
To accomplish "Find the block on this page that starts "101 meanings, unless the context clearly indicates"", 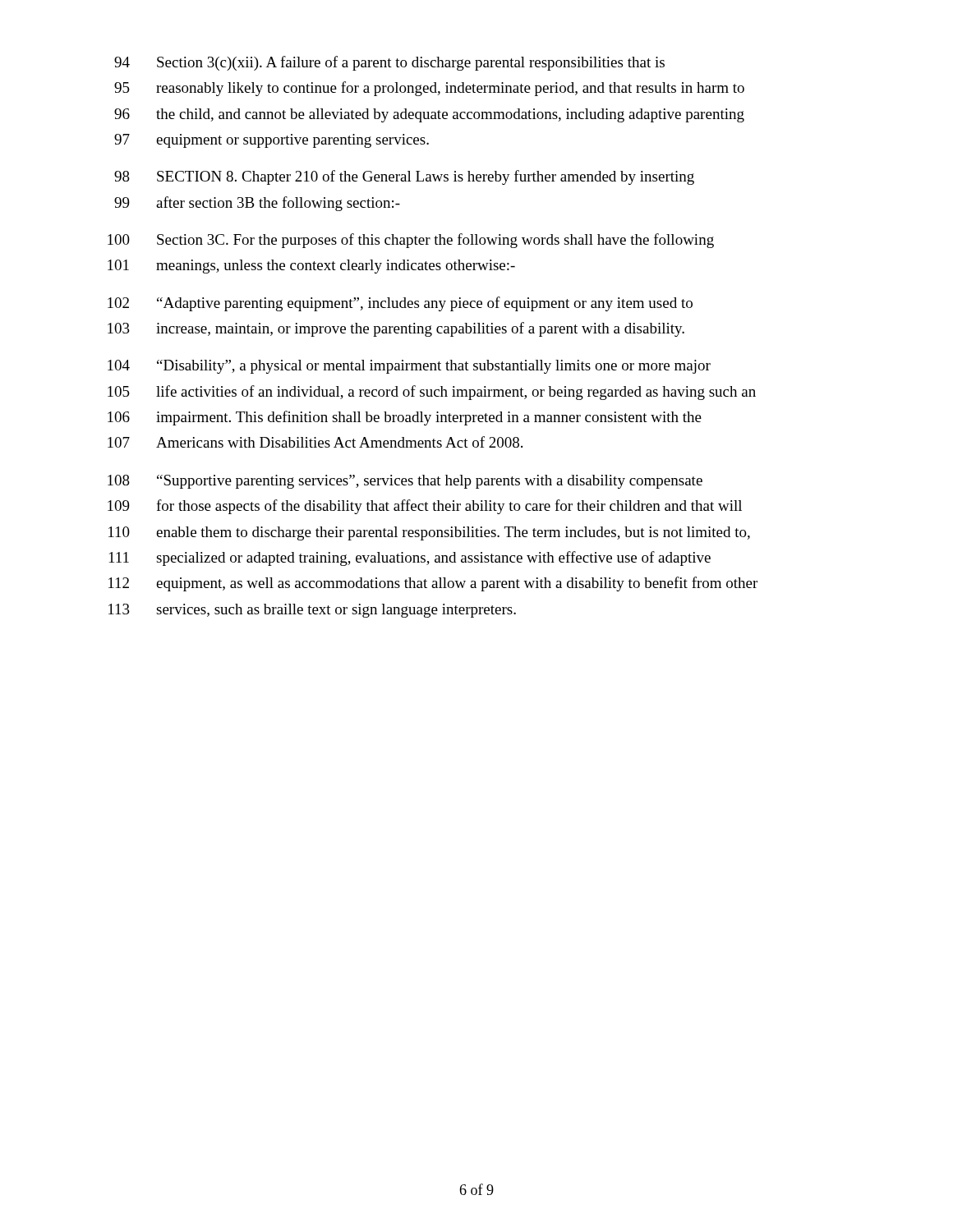I will coord(476,265).
